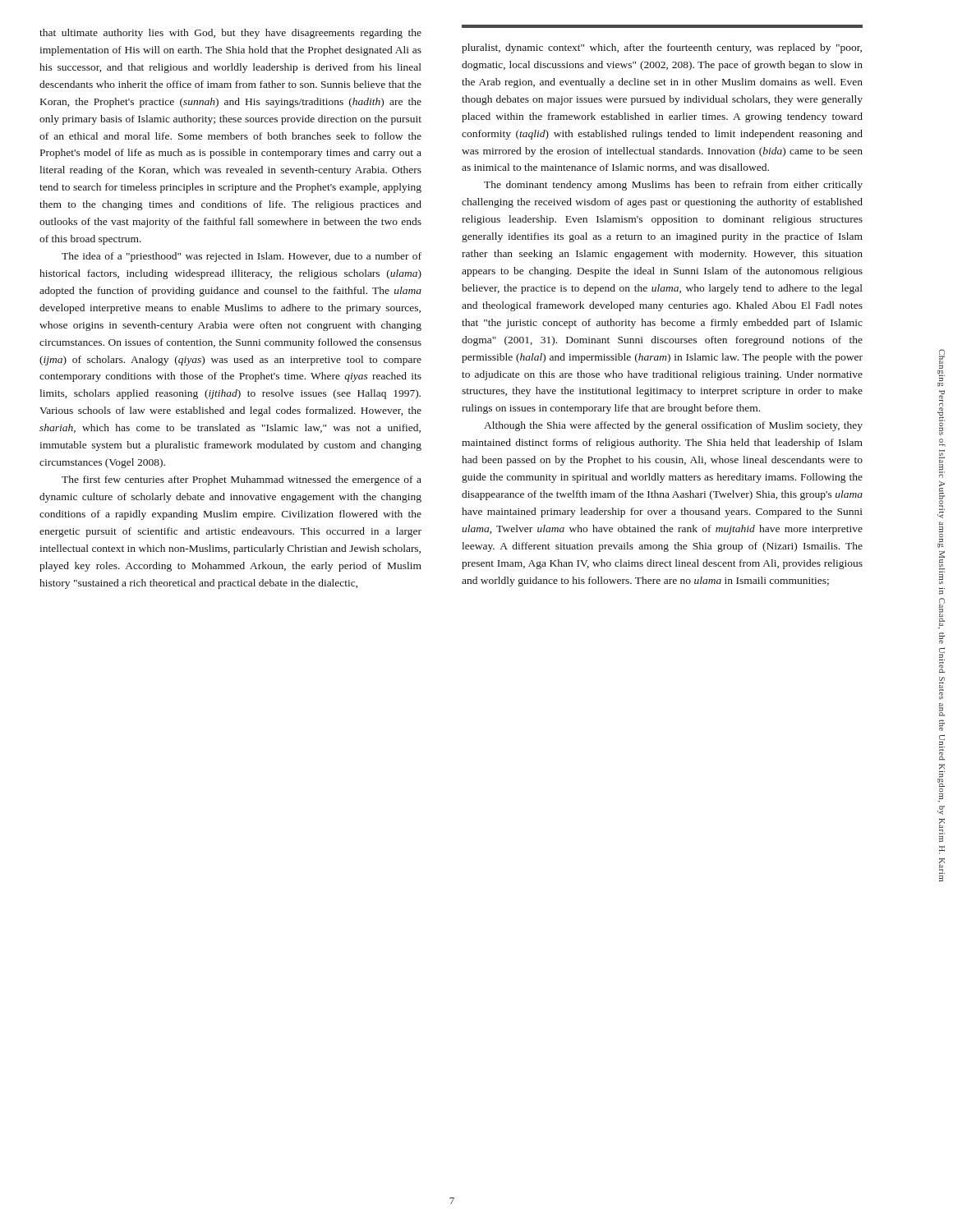Click on the text block that reads "that ultimate authority lies with God, but"
The height and width of the screenshot is (1232, 953).
coord(230,308)
